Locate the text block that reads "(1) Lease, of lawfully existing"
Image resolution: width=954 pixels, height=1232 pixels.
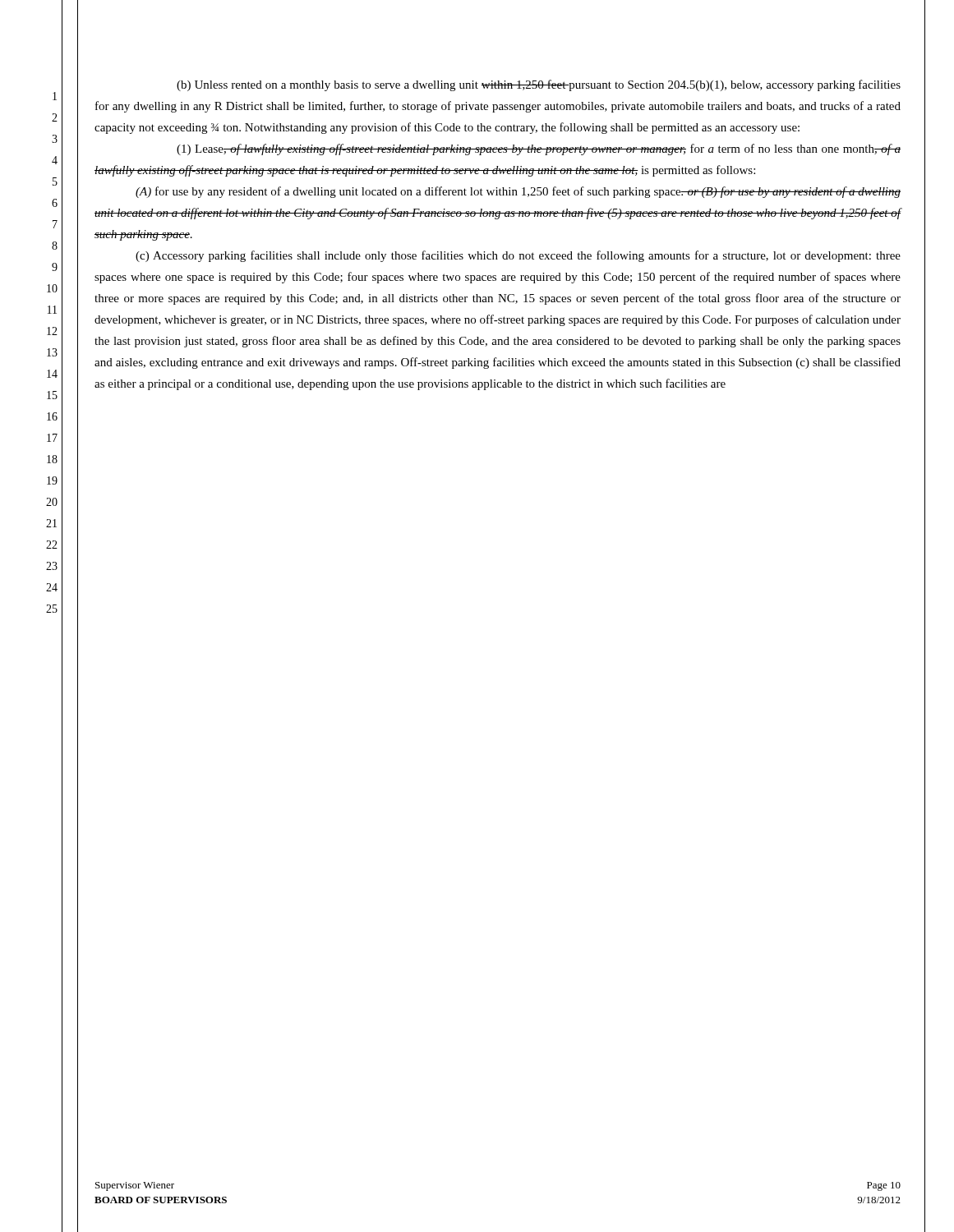(498, 191)
